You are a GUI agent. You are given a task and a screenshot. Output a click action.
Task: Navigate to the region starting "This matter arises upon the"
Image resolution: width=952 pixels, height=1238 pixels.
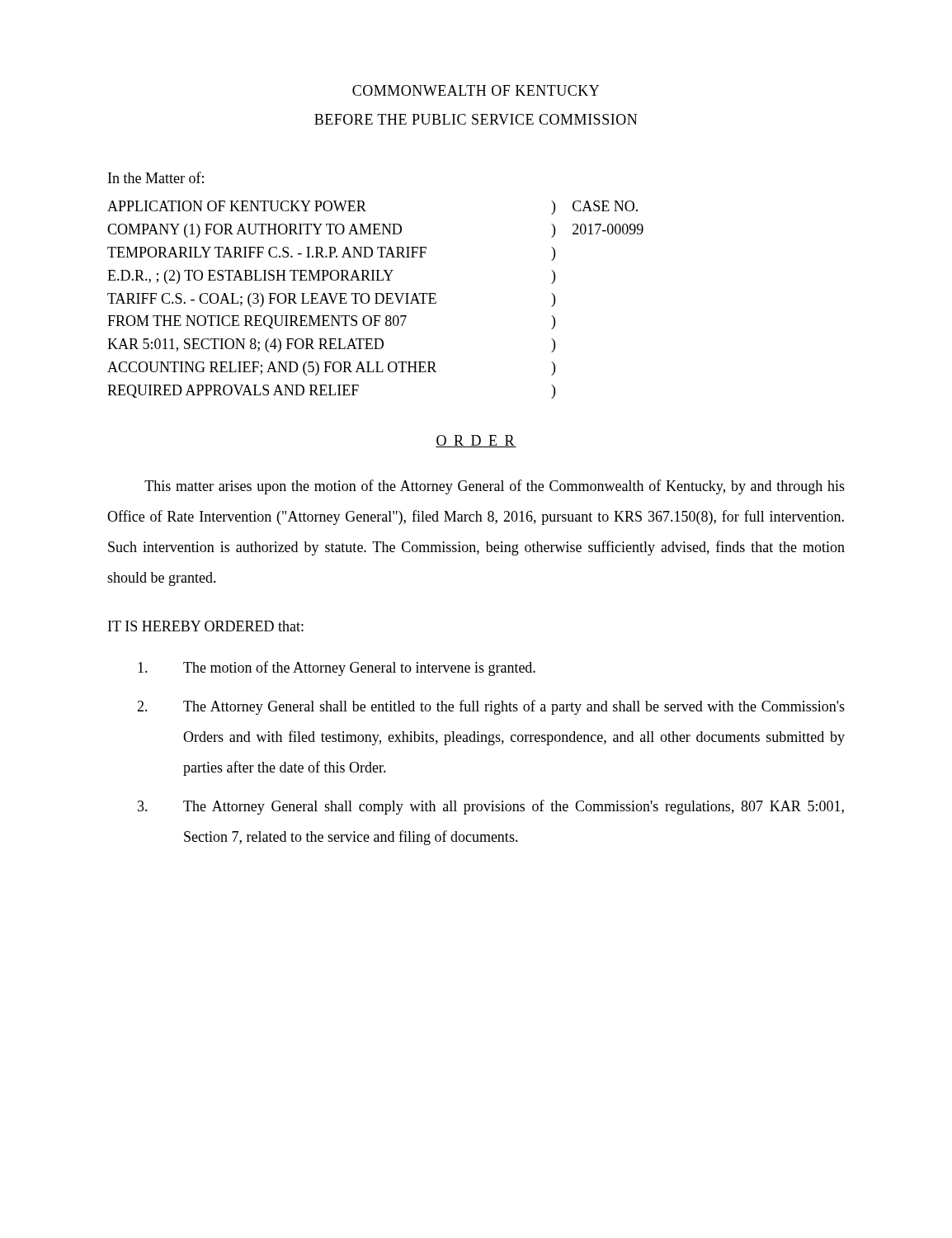pyautogui.click(x=476, y=532)
